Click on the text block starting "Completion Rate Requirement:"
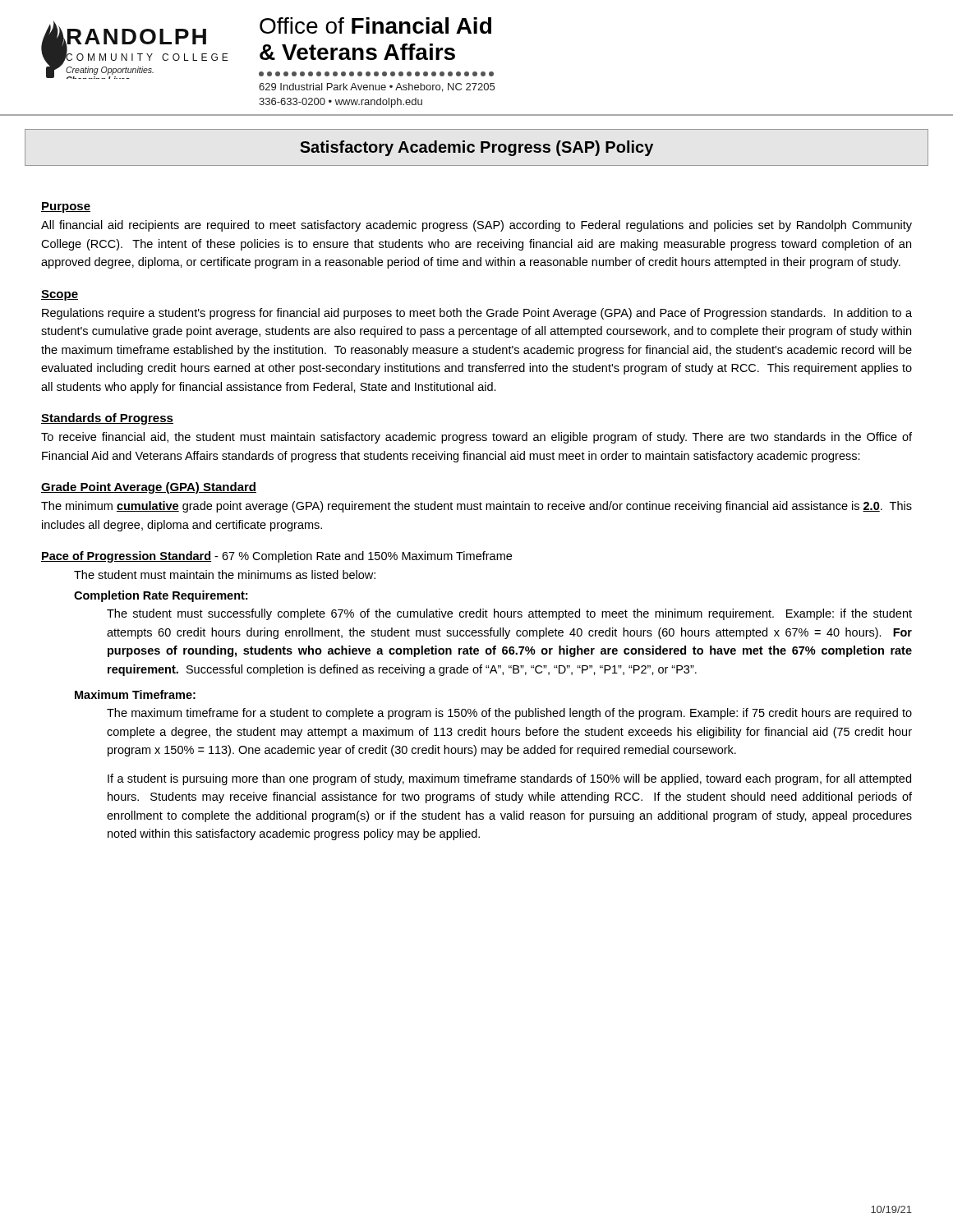This screenshot has height=1232, width=953. point(161,596)
